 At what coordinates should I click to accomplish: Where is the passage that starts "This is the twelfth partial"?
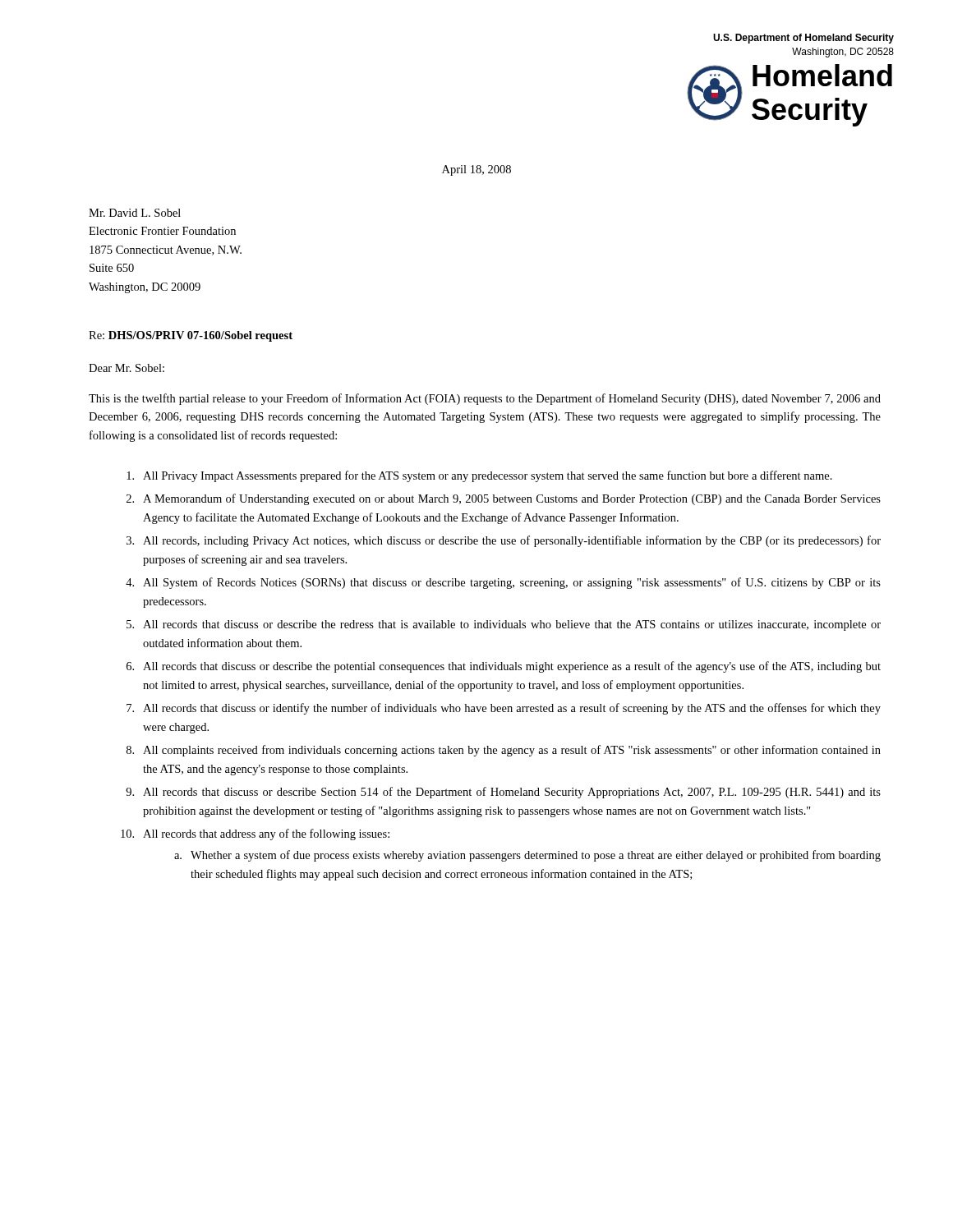point(485,417)
